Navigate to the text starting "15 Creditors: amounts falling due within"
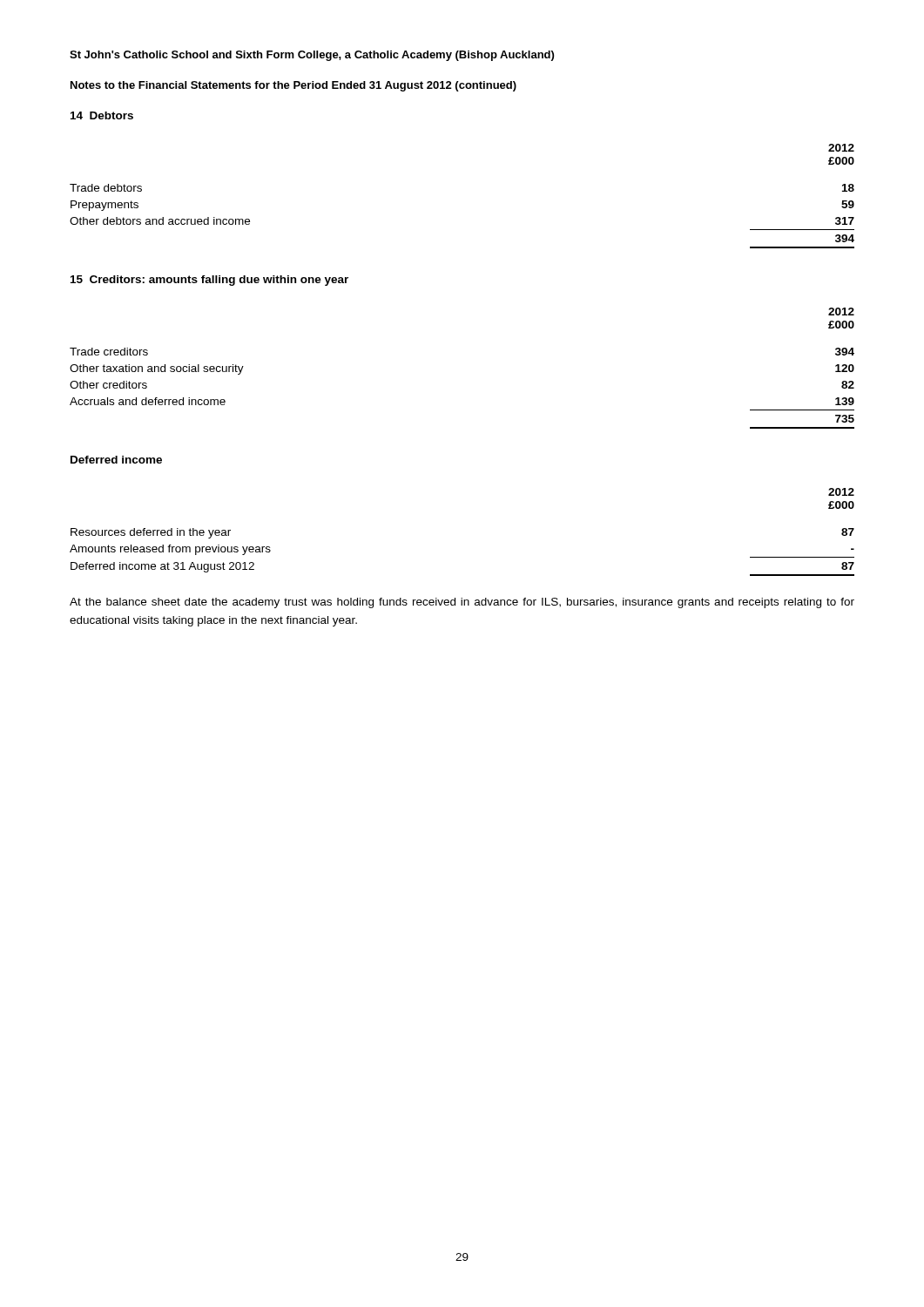The height and width of the screenshot is (1307, 924). pyautogui.click(x=209, y=279)
